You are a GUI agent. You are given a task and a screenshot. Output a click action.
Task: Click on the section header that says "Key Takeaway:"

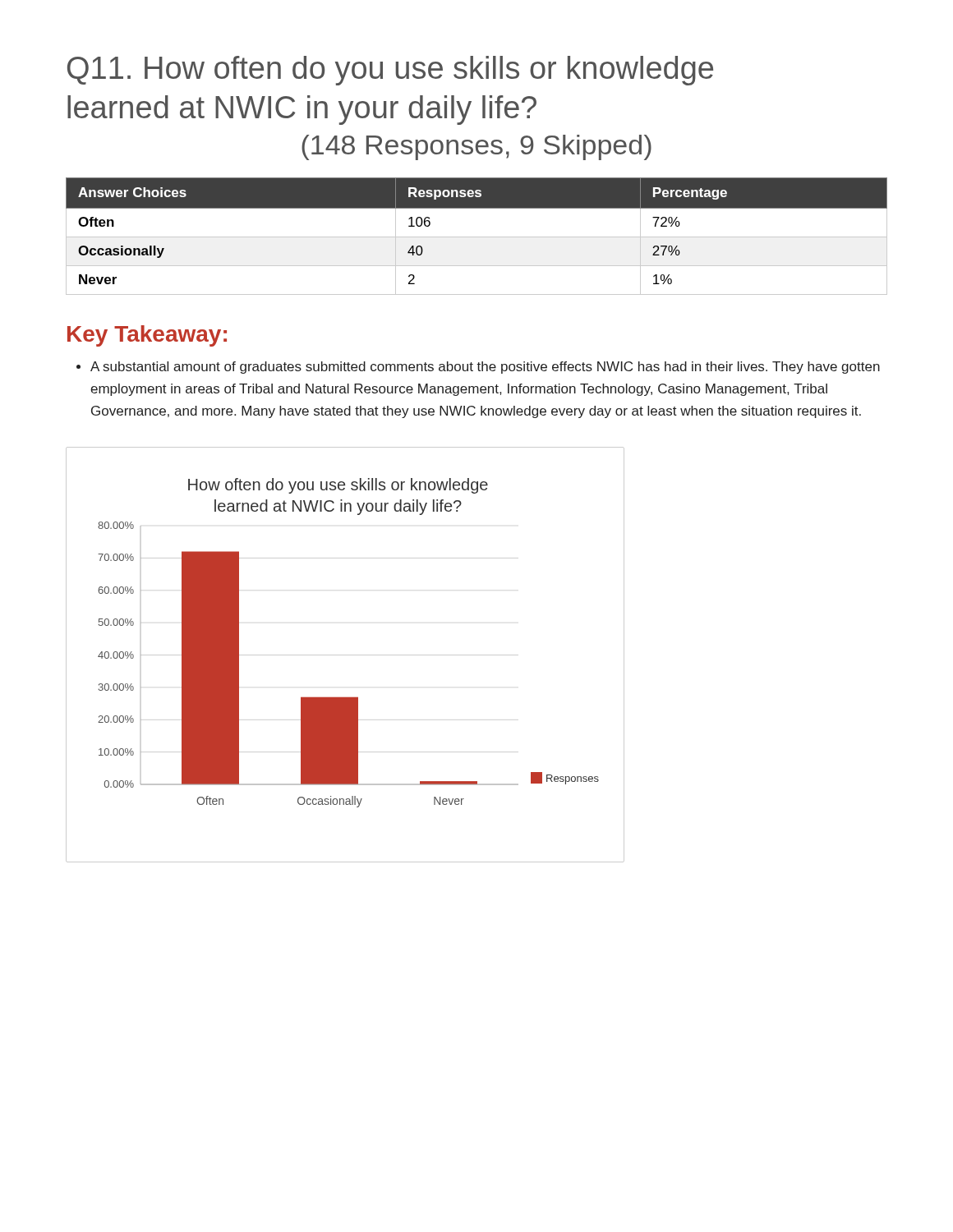(147, 333)
